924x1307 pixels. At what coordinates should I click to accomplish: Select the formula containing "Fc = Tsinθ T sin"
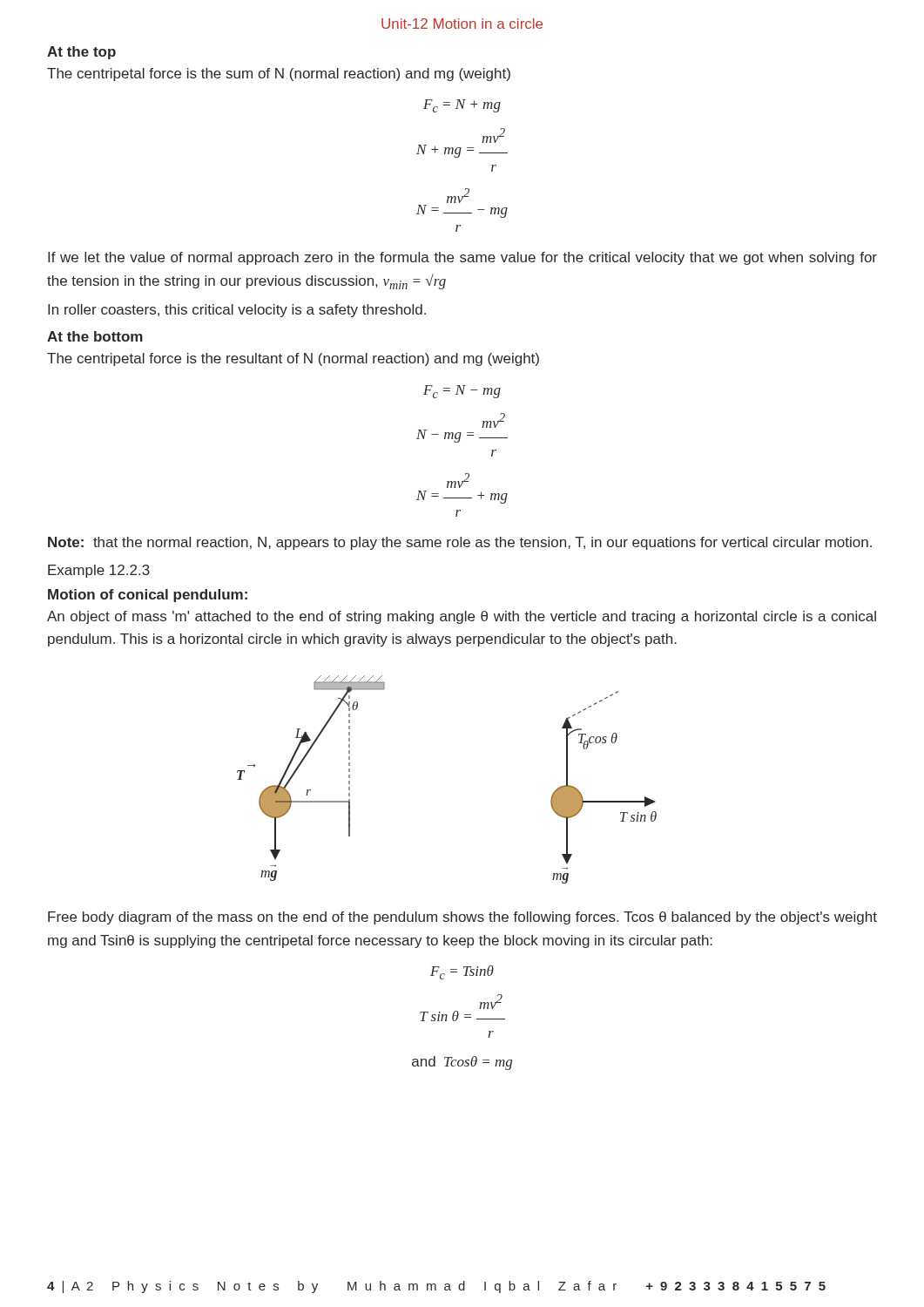click(x=462, y=1016)
